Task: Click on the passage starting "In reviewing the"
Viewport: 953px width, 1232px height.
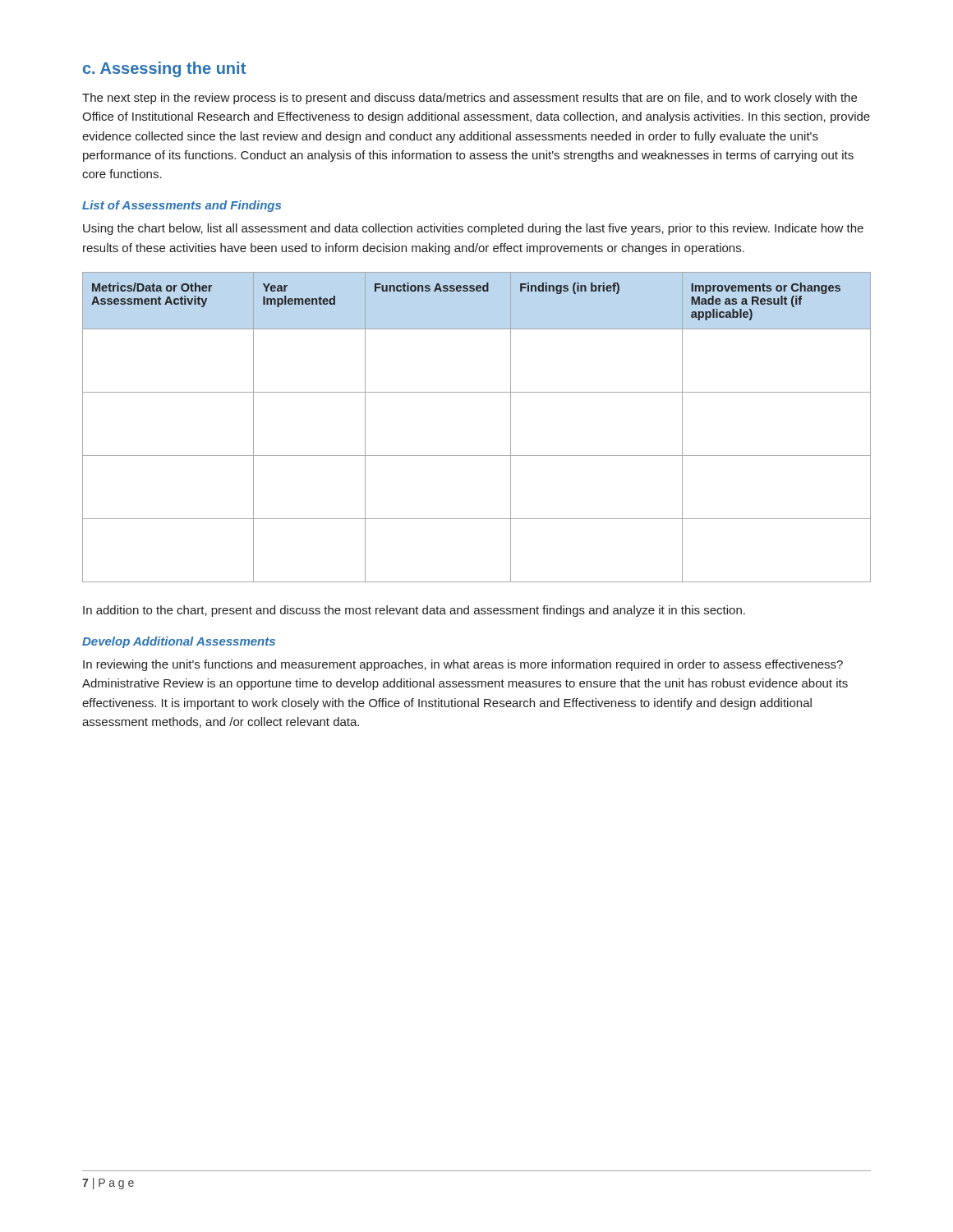Action: click(465, 693)
